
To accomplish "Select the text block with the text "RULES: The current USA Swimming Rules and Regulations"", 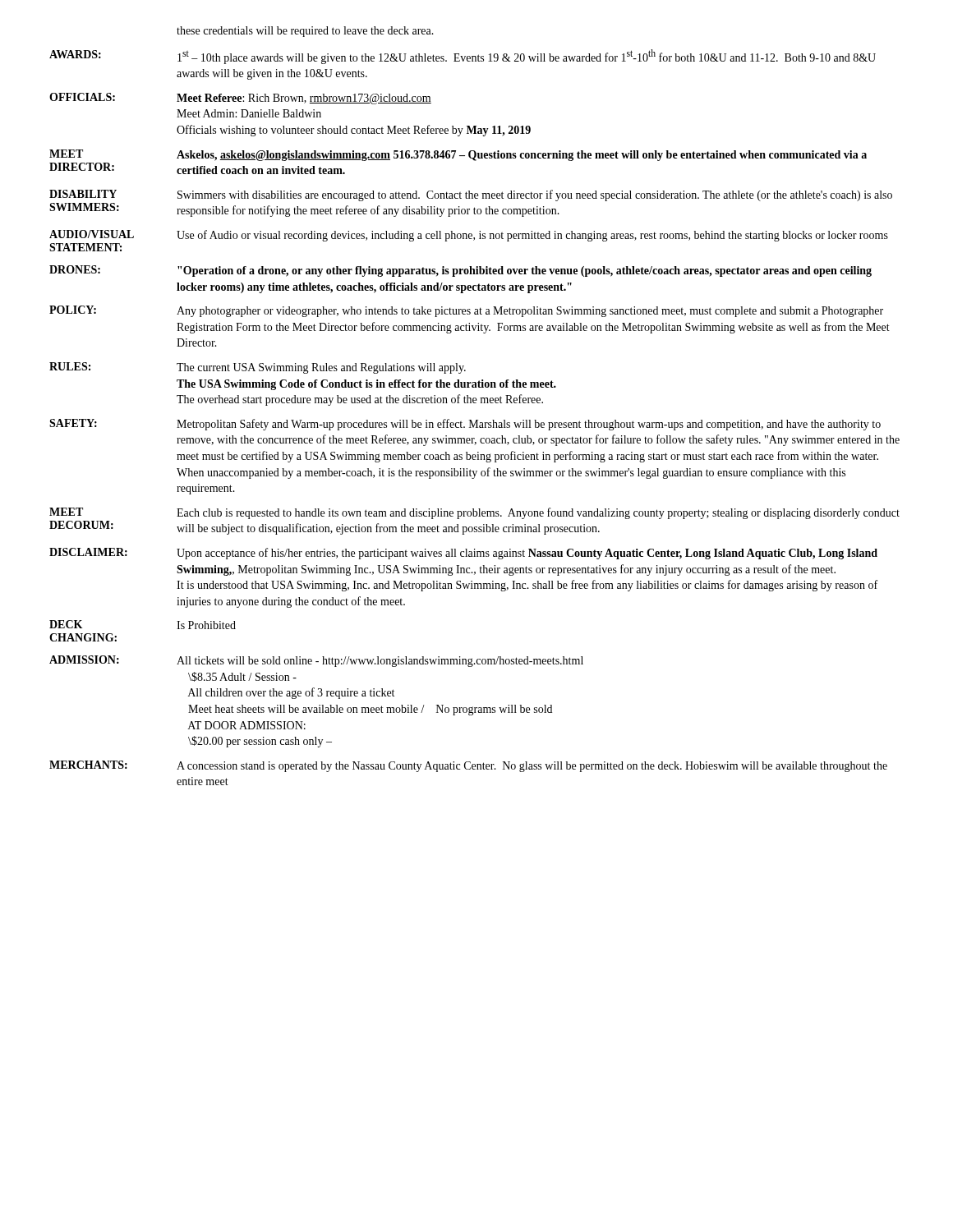I will coord(476,384).
